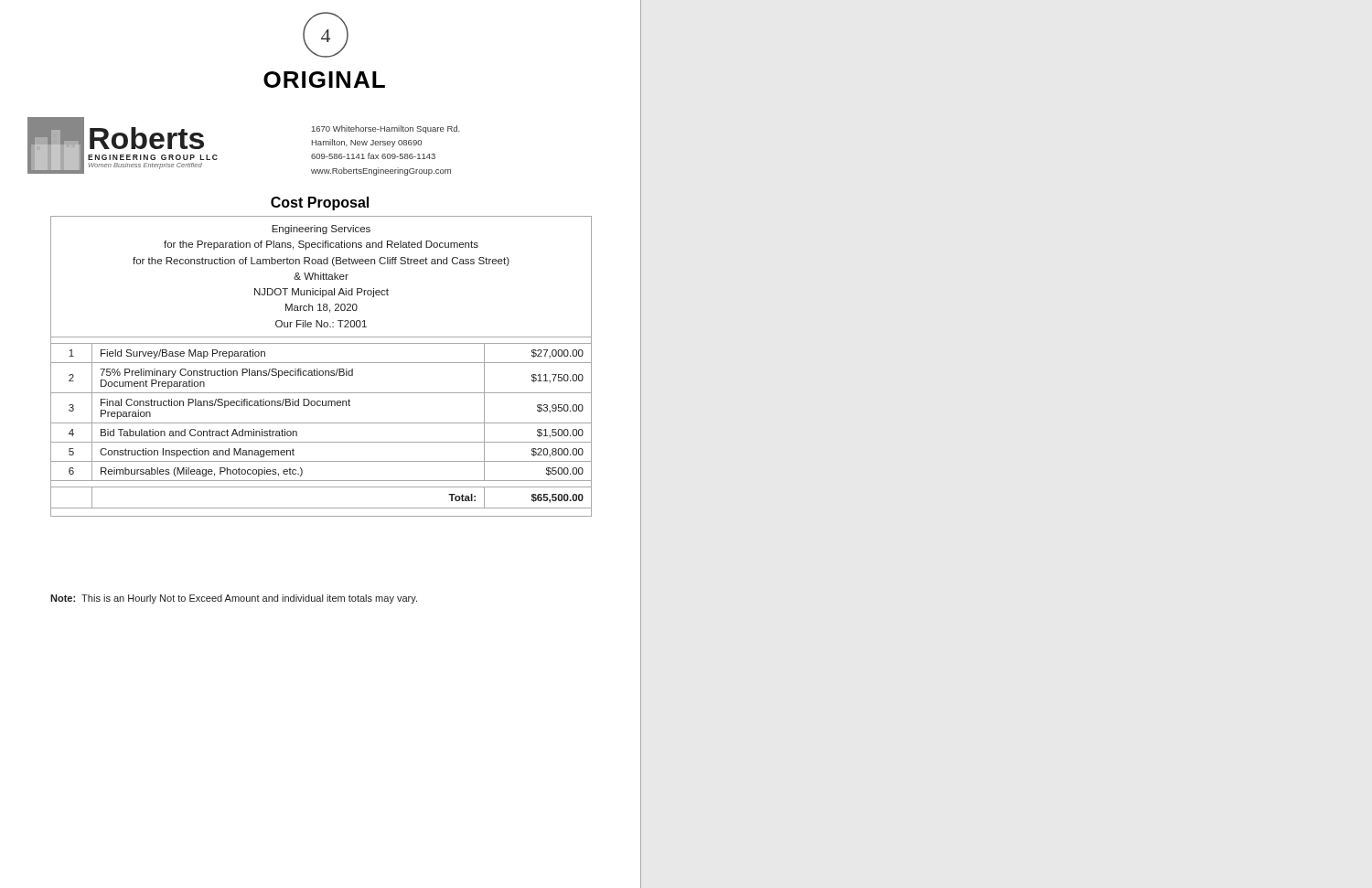
Task: Select the element starting "Note: This is an Hourly"
Action: [x=234, y=598]
